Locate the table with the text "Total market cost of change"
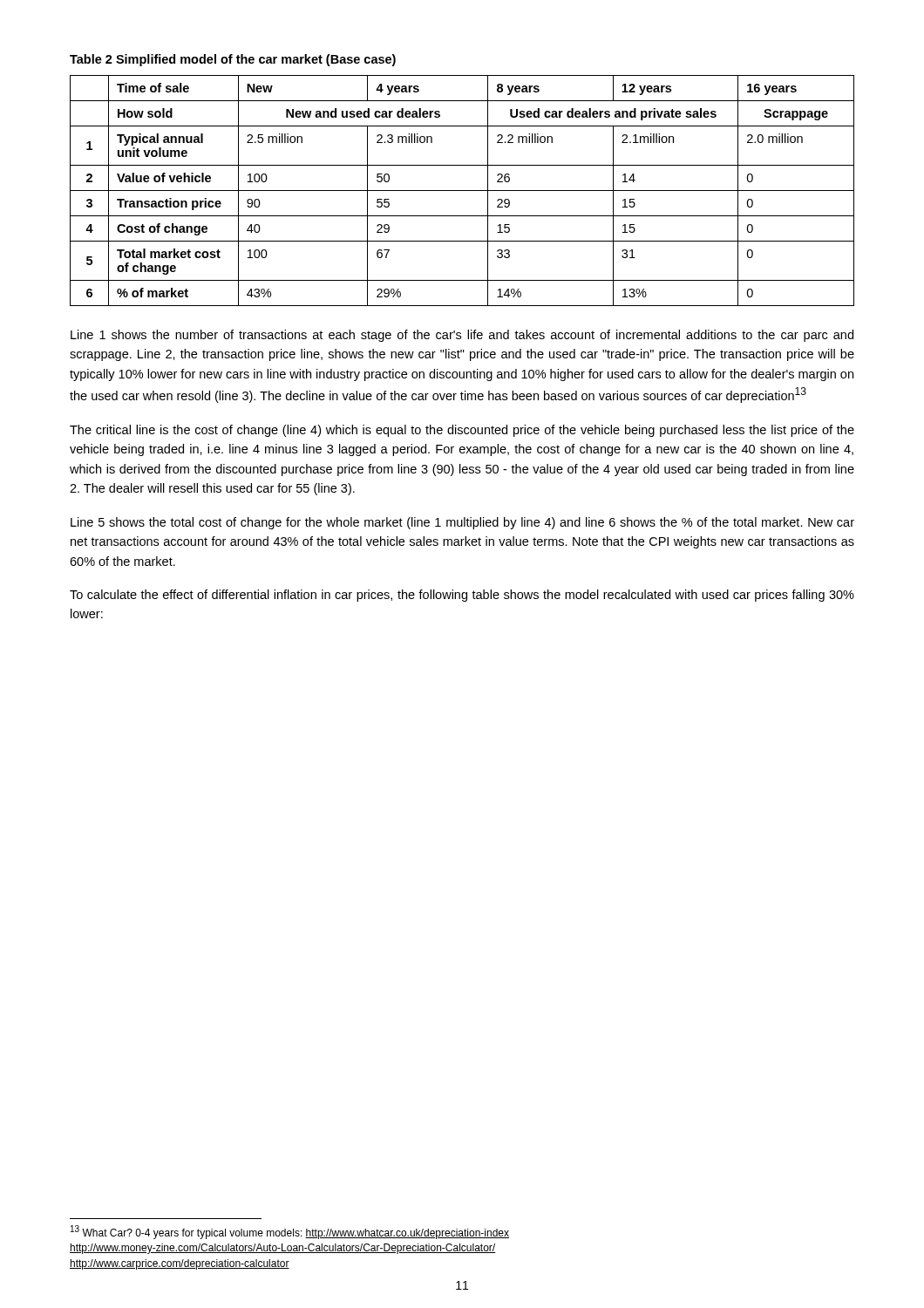This screenshot has width=924, height=1308. pyautogui.click(x=462, y=191)
